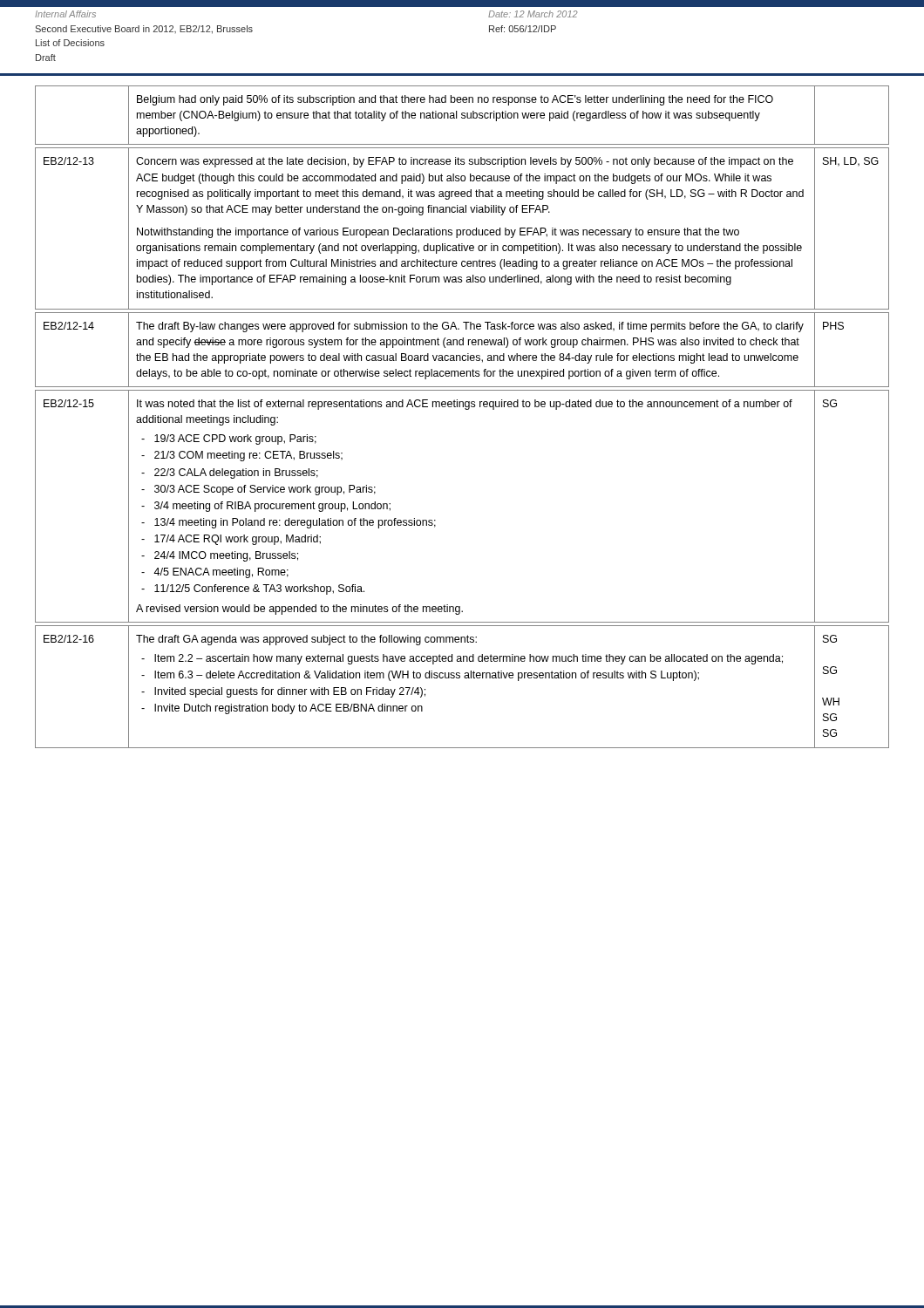Image resolution: width=924 pixels, height=1308 pixels.
Task: Locate the block of text that opens with "3/4 meeting of RIBA procurement group,"
Action: point(266,506)
